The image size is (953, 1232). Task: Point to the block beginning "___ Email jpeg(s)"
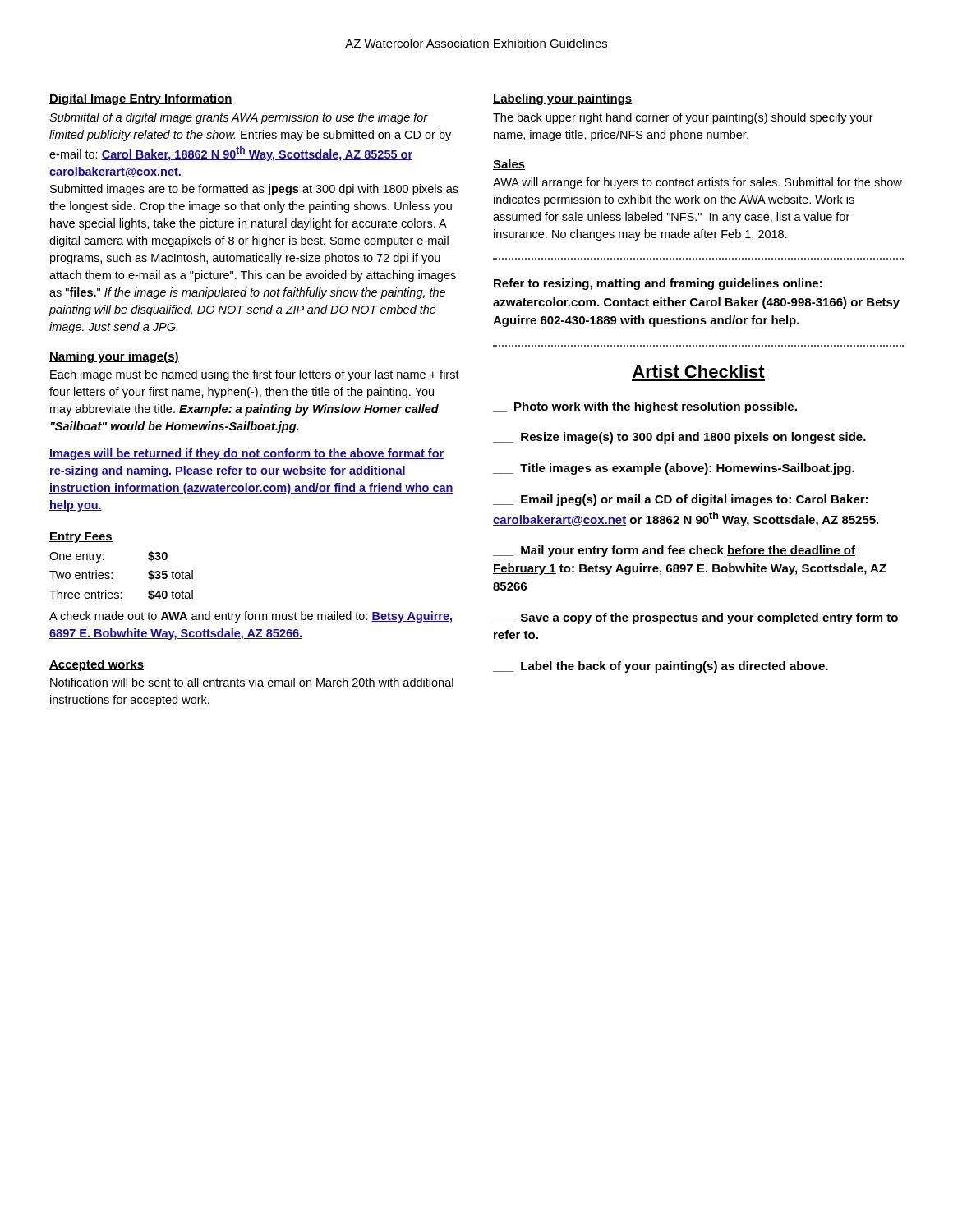pos(686,509)
